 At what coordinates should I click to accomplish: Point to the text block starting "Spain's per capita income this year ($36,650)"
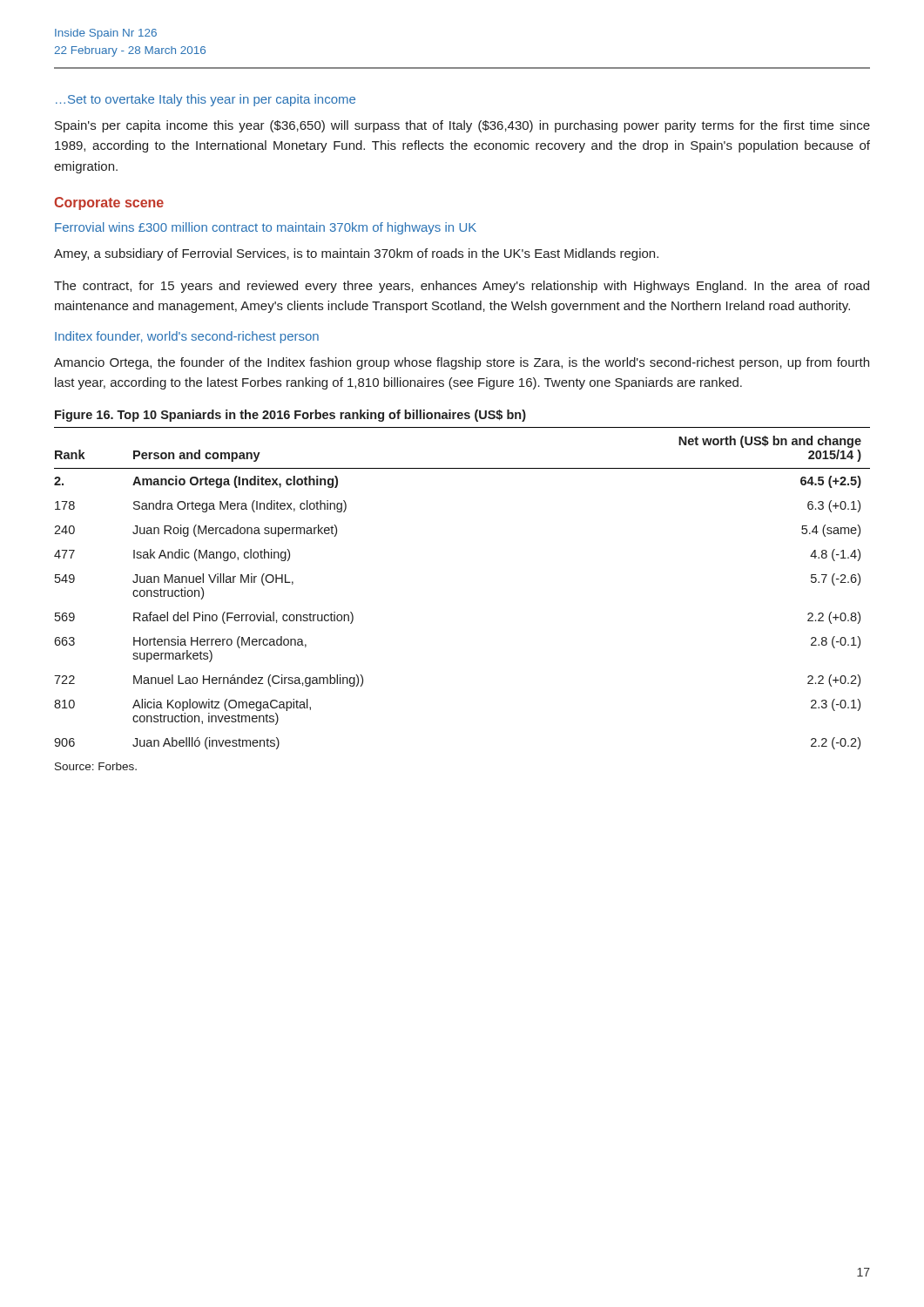tap(462, 145)
